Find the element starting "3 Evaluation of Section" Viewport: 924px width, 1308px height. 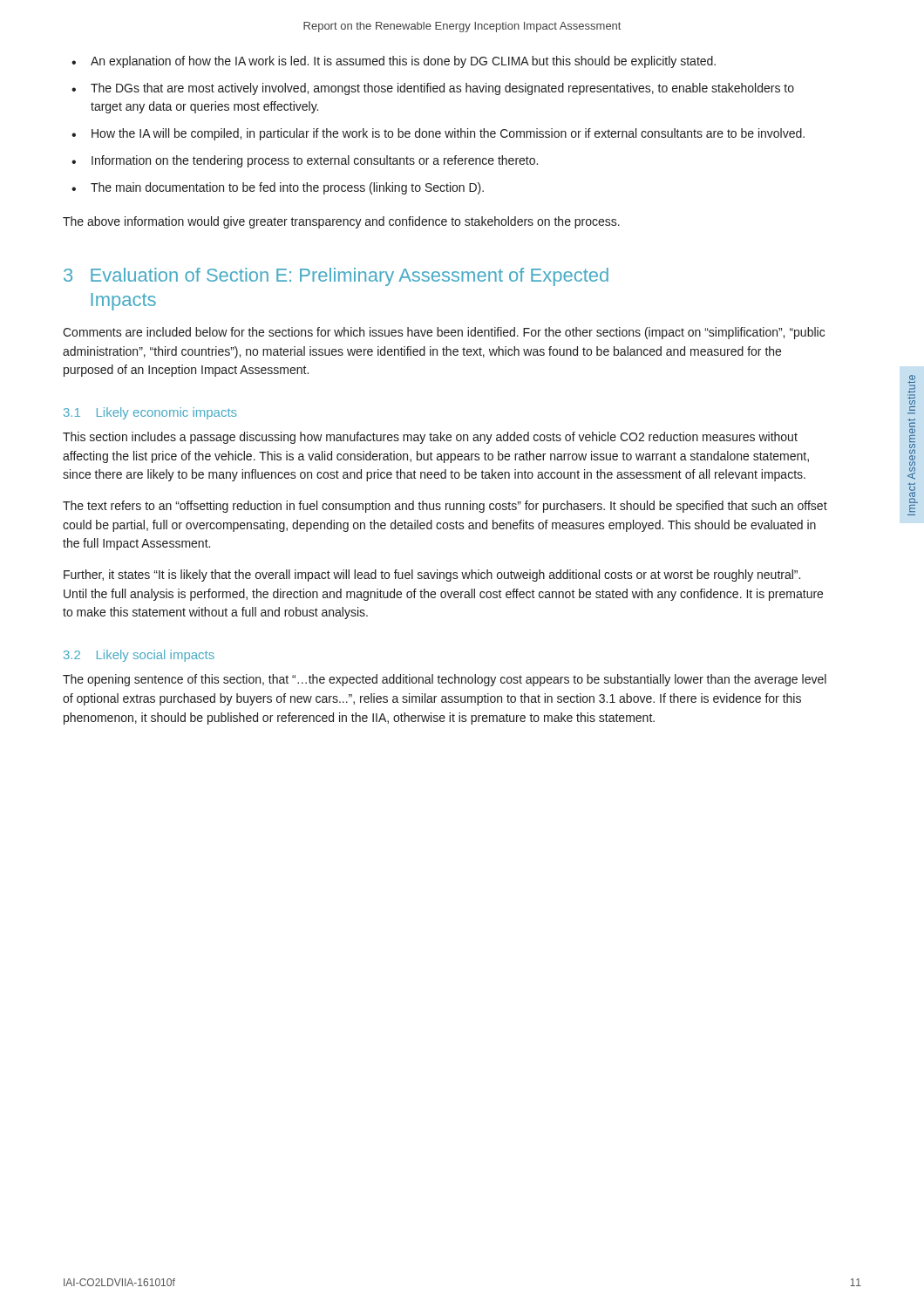pos(336,287)
